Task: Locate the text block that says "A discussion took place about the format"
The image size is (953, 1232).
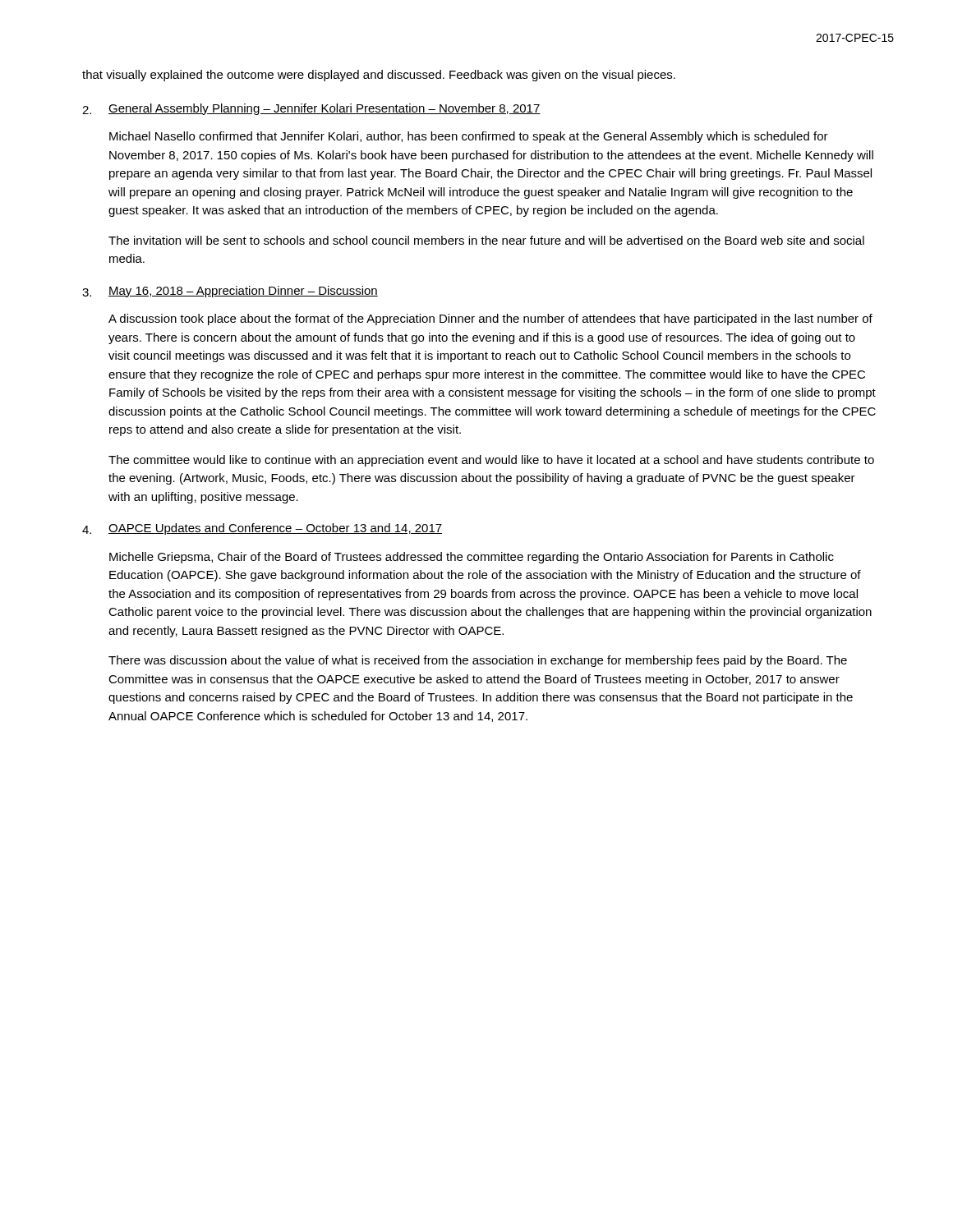Action: click(x=492, y=374)
